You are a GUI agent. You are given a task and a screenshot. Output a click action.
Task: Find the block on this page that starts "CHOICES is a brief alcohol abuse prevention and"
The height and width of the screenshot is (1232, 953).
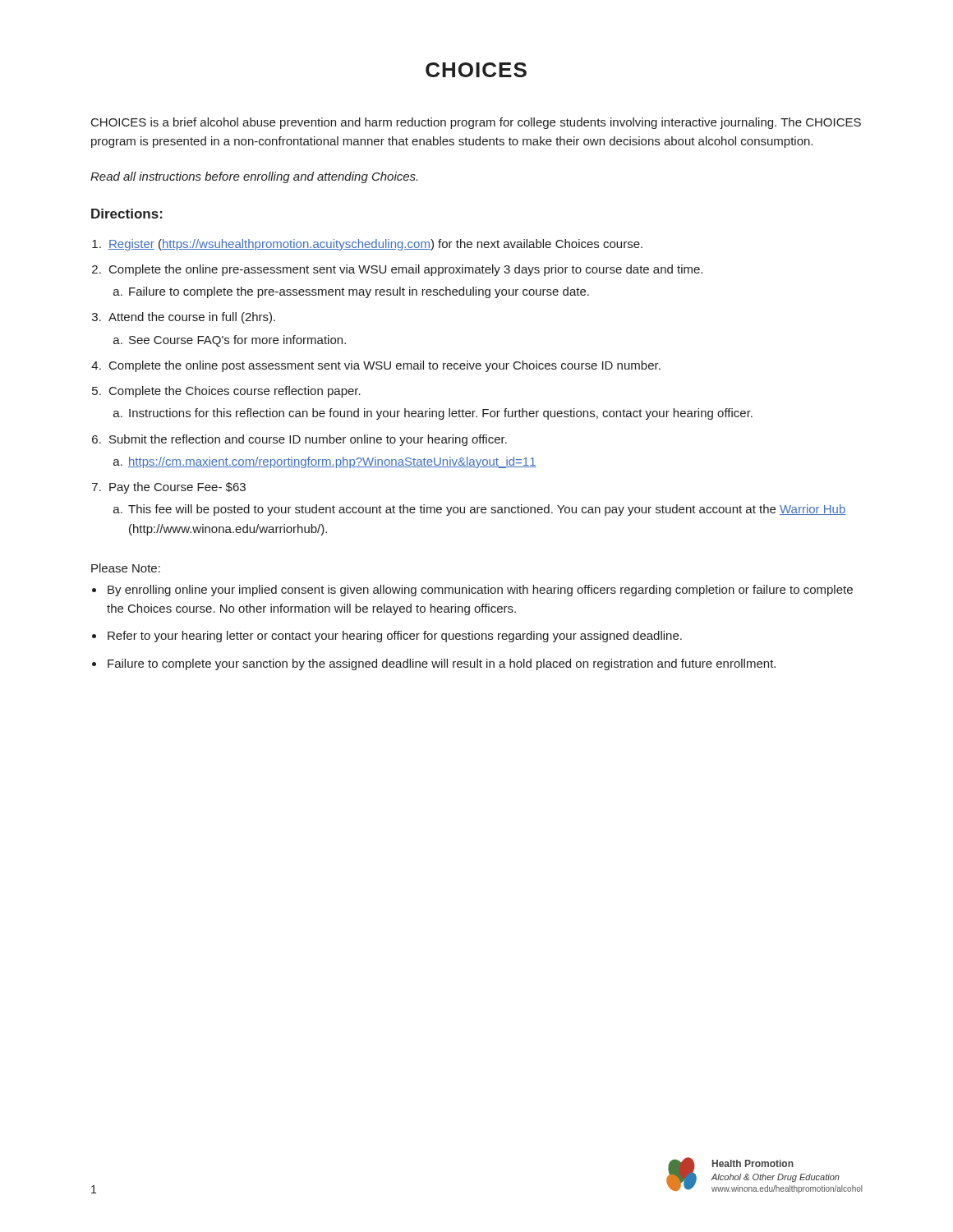pos(476,132)
